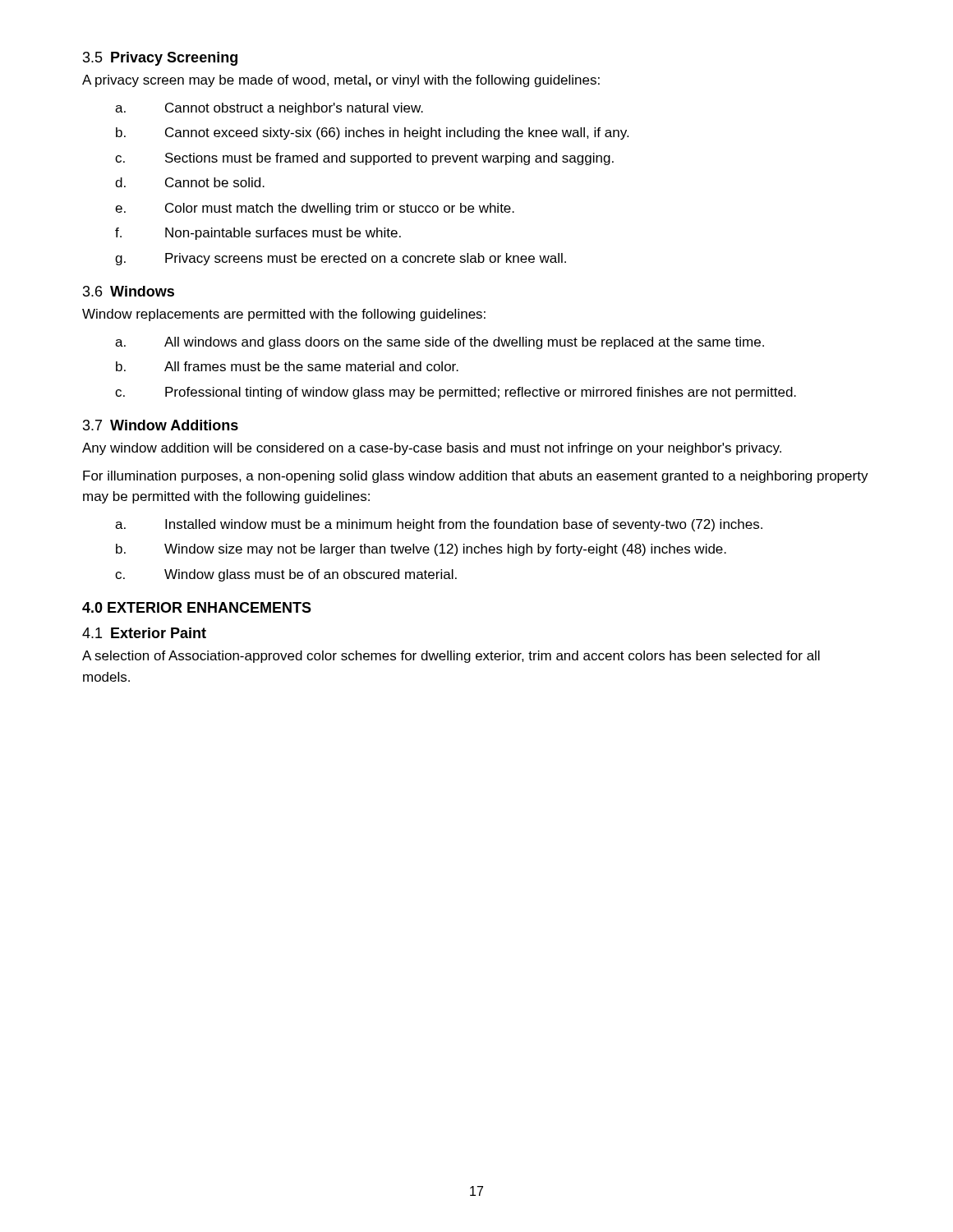
Task: Click the passage that begins "a. All windows"
Action: (476, 342)
